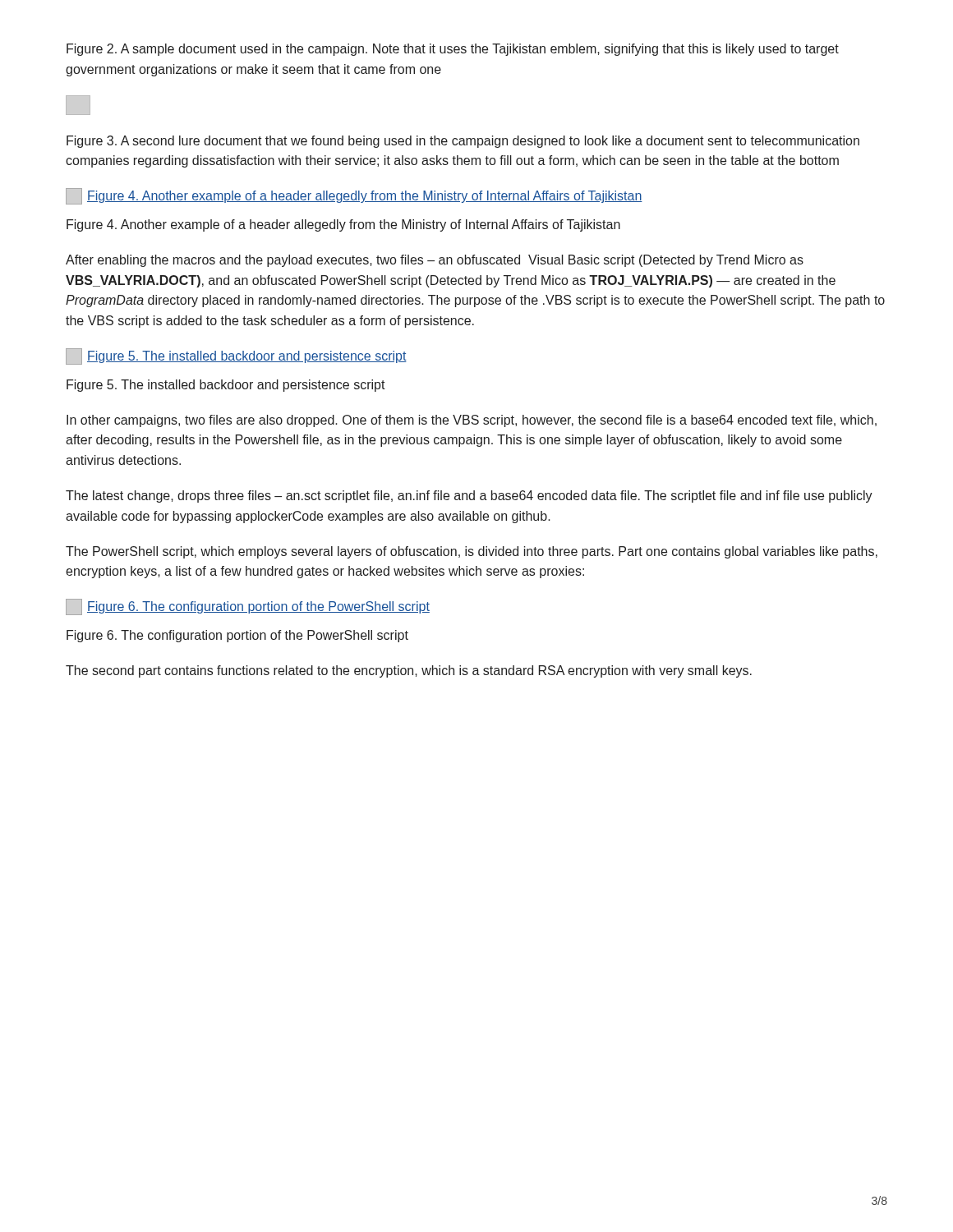Click on the block starting "Figure 6. The configuration portion of"
This screenshot has width=953, height=1232.
point(237,635)
